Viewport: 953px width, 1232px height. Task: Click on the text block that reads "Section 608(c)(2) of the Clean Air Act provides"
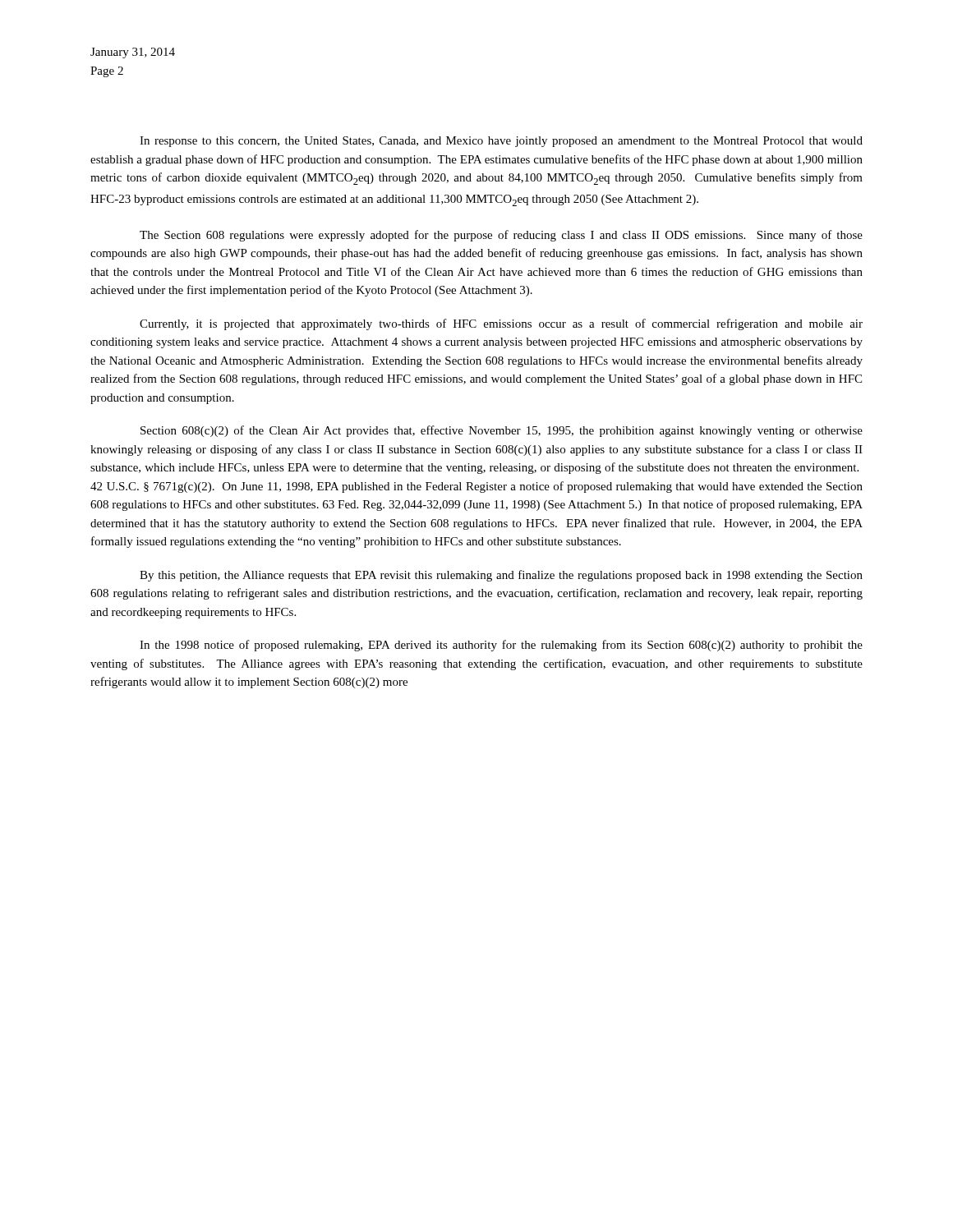(x=476, y=486)
